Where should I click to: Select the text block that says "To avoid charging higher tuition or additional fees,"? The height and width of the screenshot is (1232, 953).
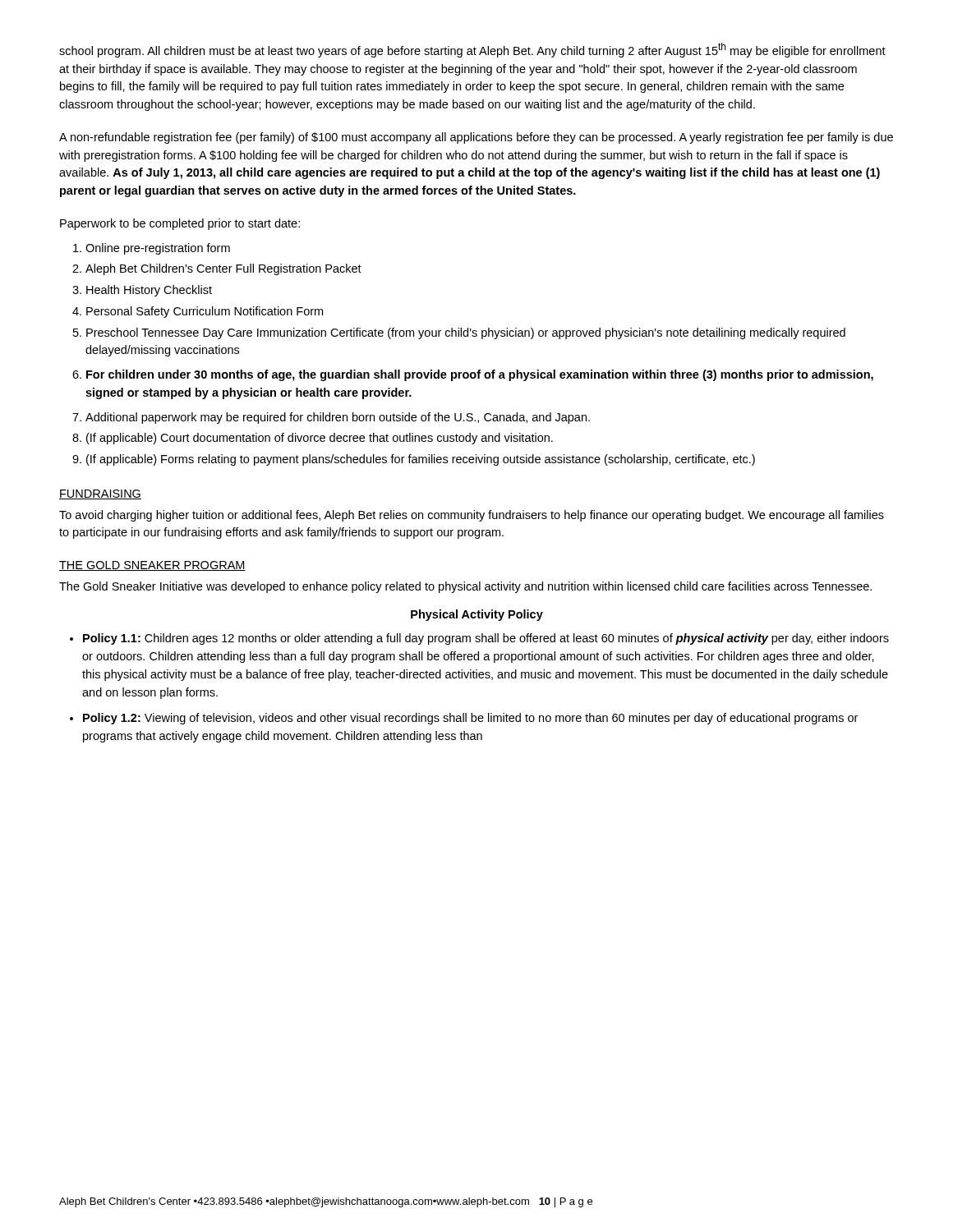pyautogui.click(x=472, y=524)
